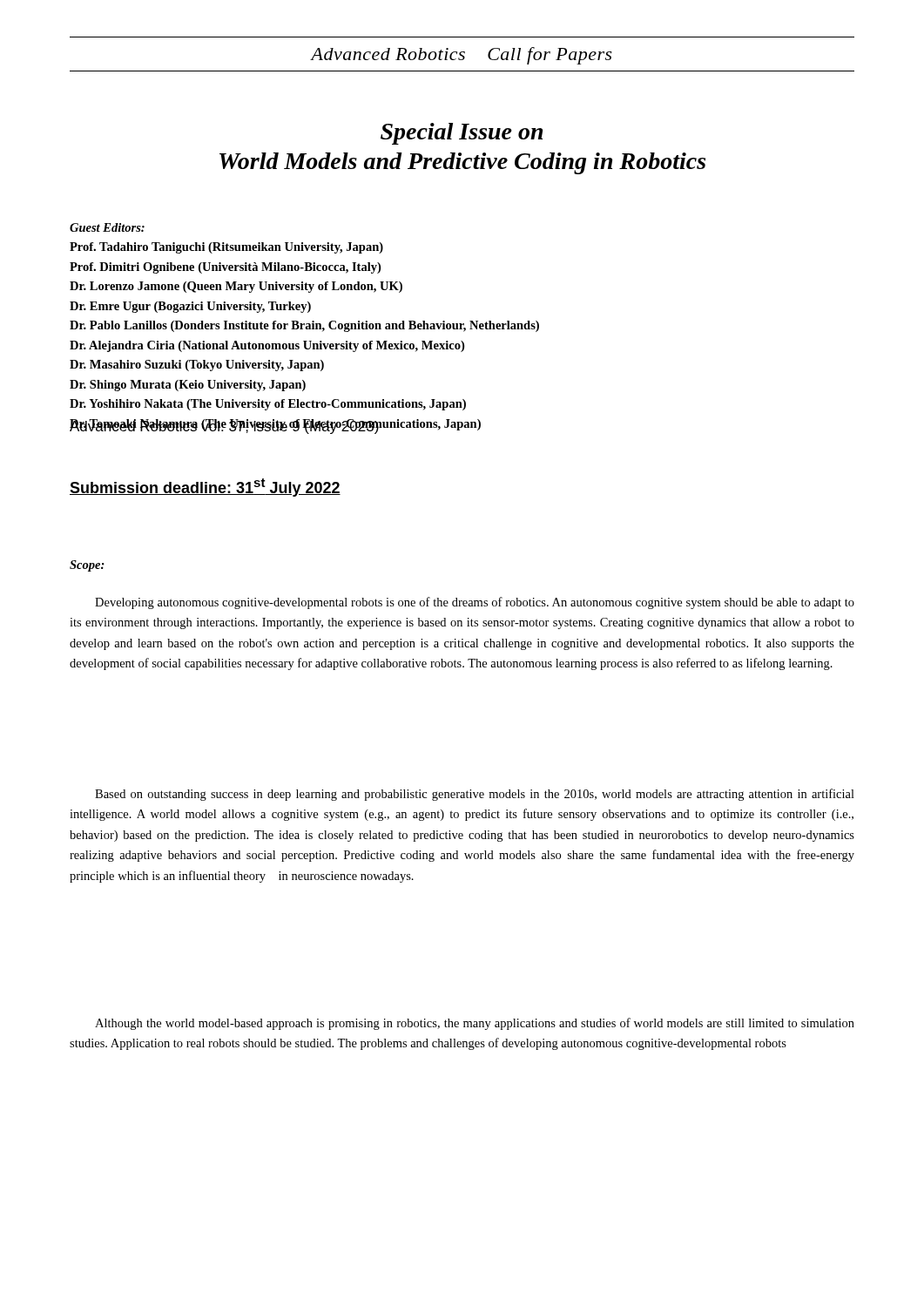Image resolution: width=924 pixels, height=1307 pixels.
Task: Navigate to the block starting "Special Issue on World Models and"
Action: [462, 146]
